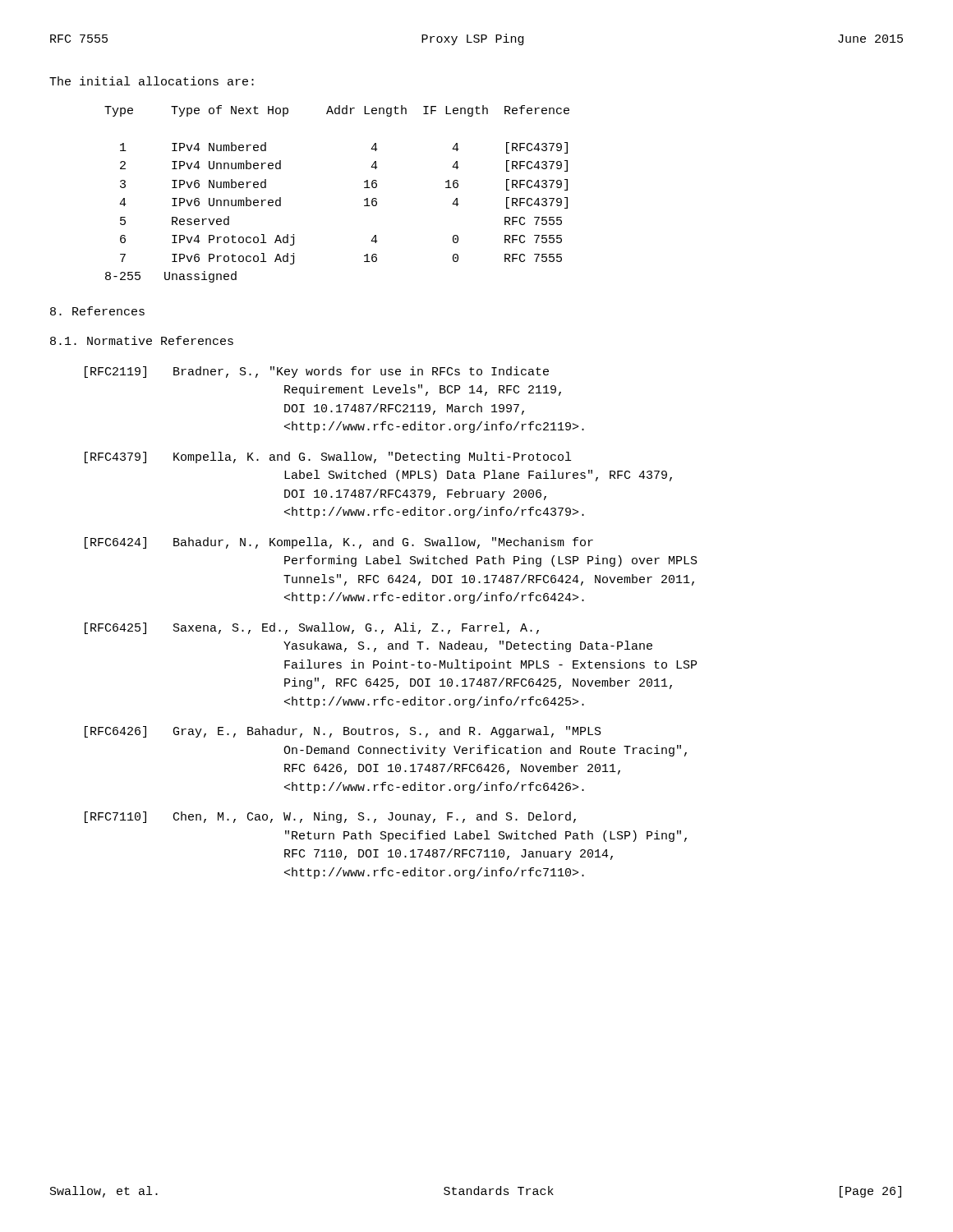Navigate to the text starting "The initial allocations are:"
This screenshot has height=1232, width=953.
pos(153,83)
